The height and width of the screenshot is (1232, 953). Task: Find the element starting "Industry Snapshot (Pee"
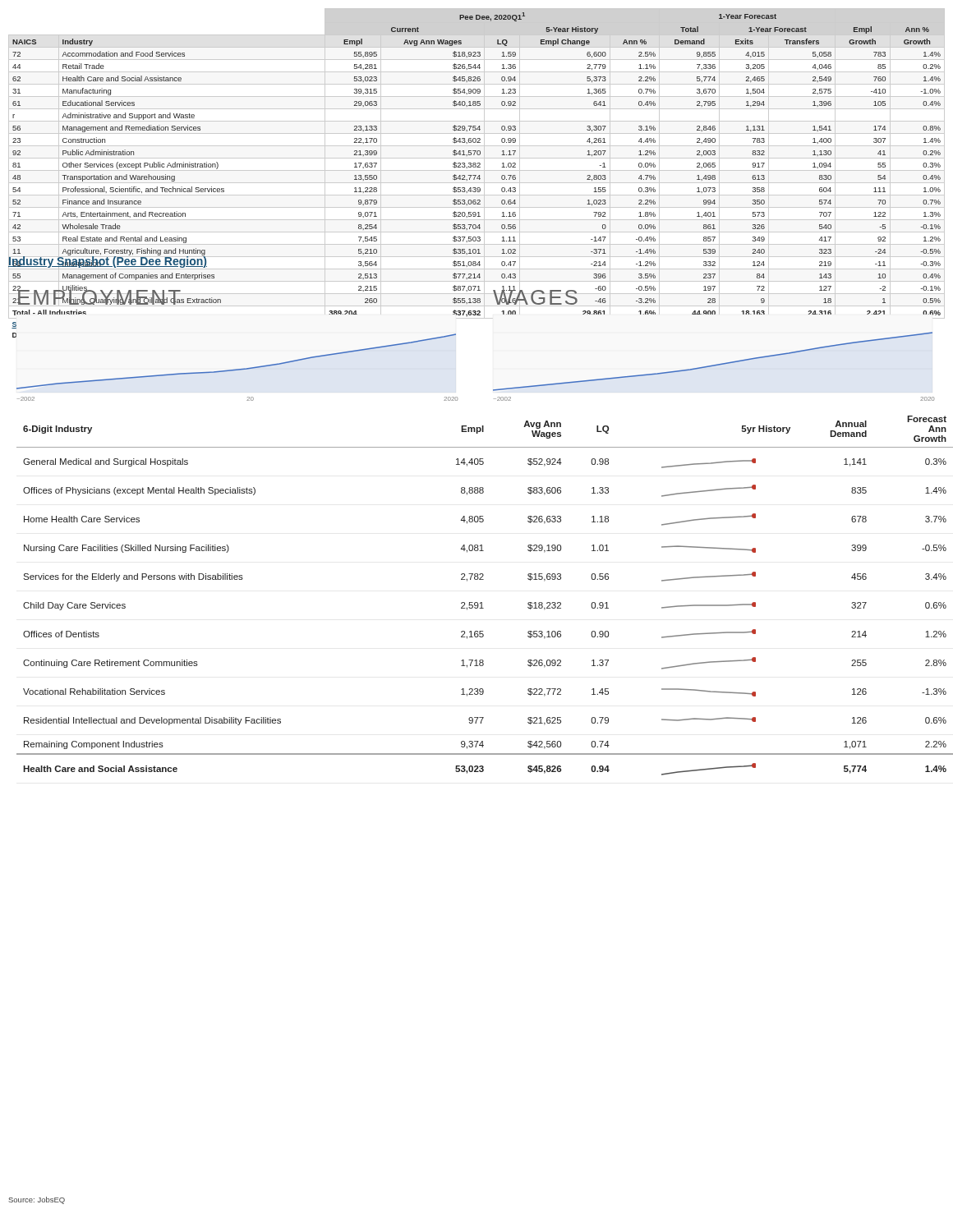click(x=108, y=261)
